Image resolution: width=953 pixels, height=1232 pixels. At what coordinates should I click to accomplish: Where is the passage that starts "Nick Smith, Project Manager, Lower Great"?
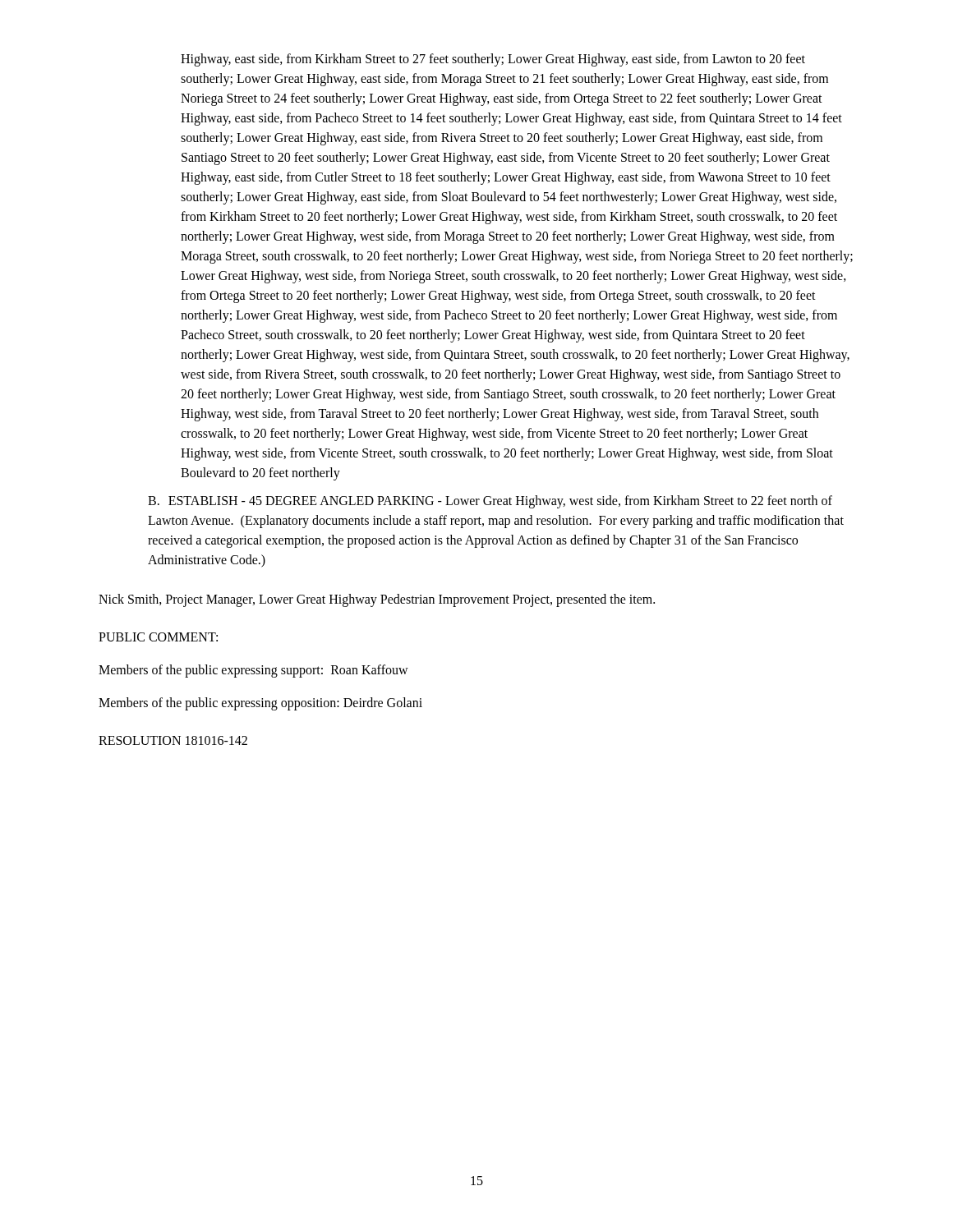pyautogui.click(x=377, y=599)
